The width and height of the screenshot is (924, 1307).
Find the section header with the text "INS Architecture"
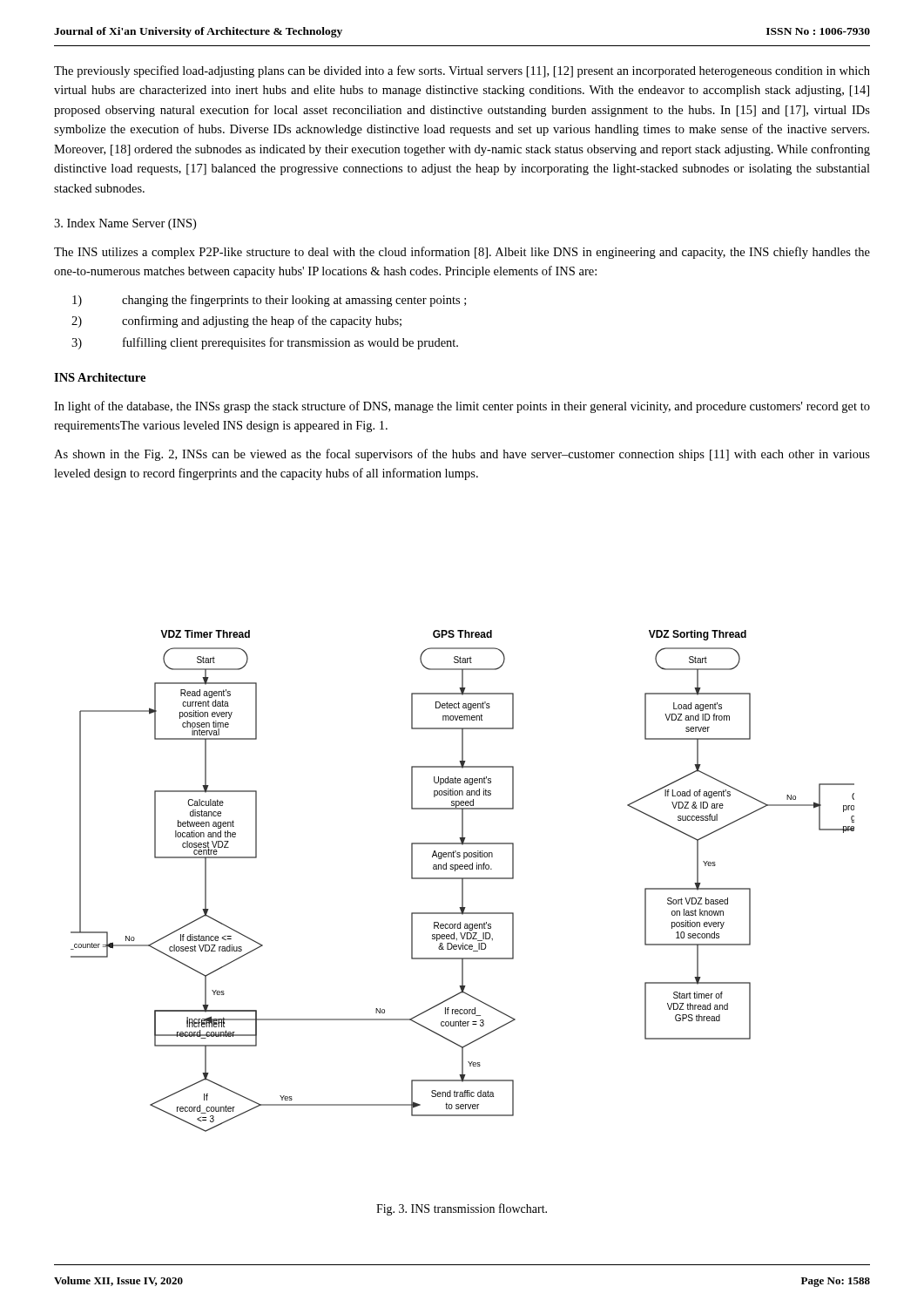click(100, 377)
